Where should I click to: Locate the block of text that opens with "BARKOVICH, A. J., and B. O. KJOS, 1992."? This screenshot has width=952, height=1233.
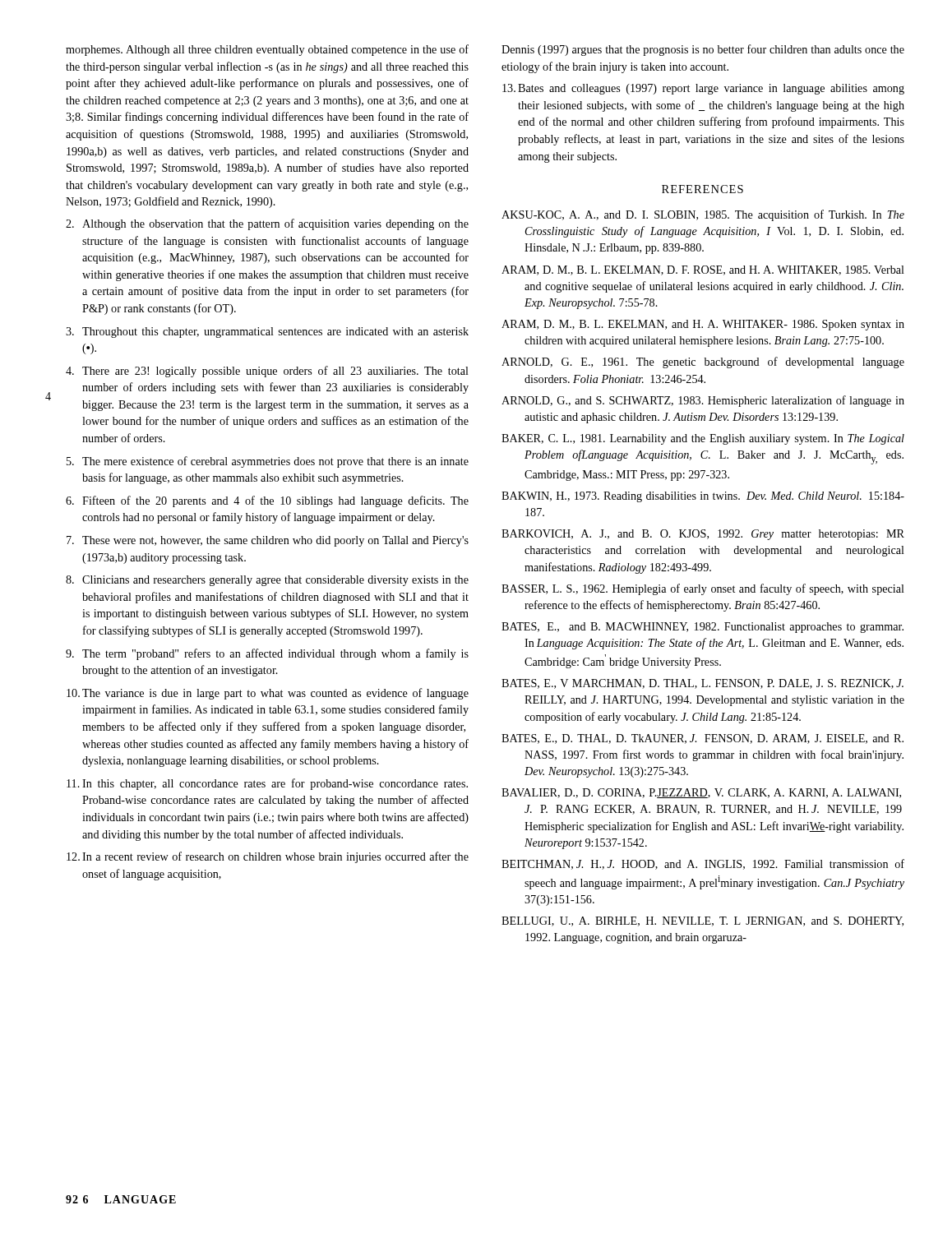(703, 550)
